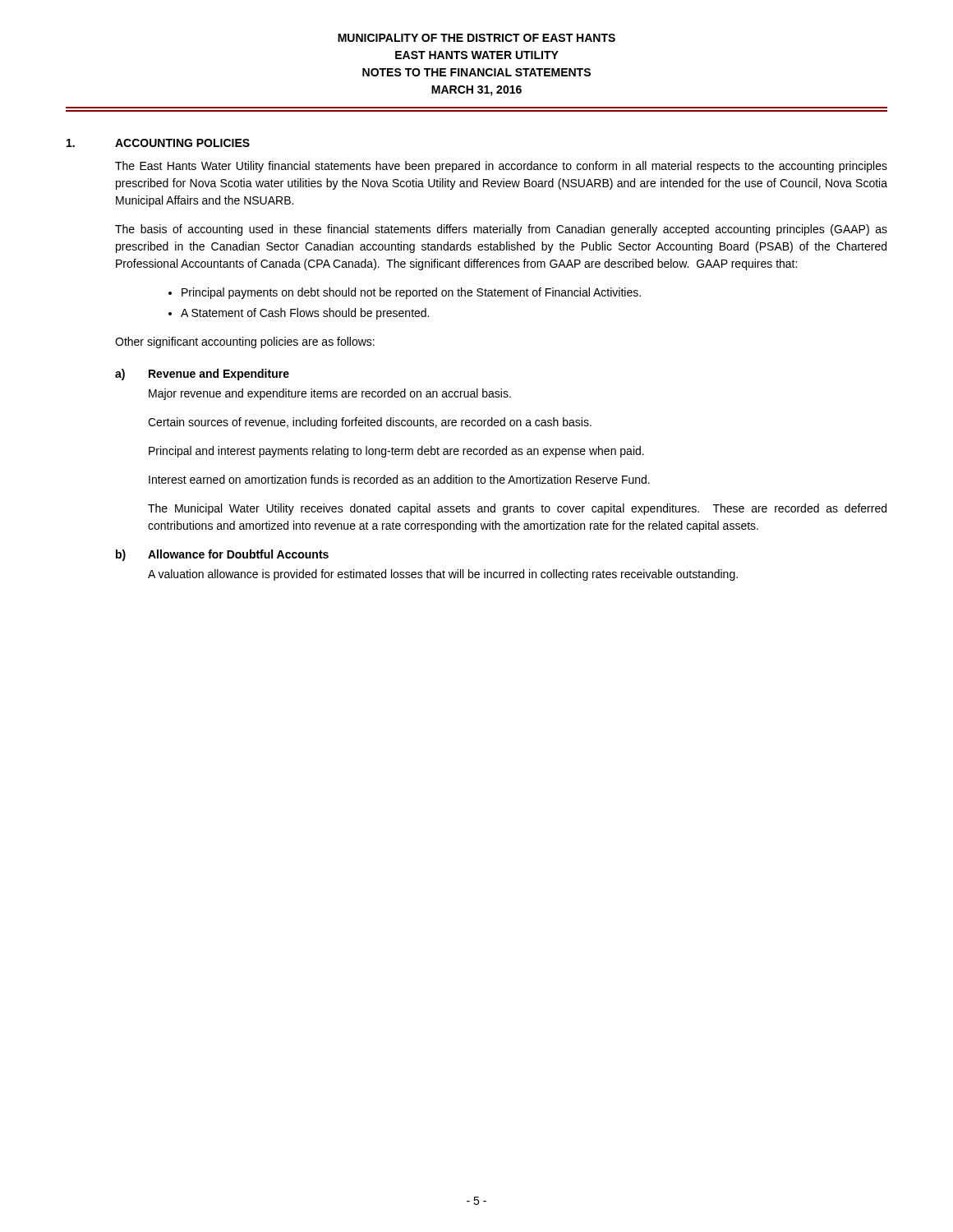Image resolution: width=953 pixels, height=1232 pixels.
Task: Where is the passage that starts "The East Hants Water Utility financial statements have"?
Action: tap(501, 183)
